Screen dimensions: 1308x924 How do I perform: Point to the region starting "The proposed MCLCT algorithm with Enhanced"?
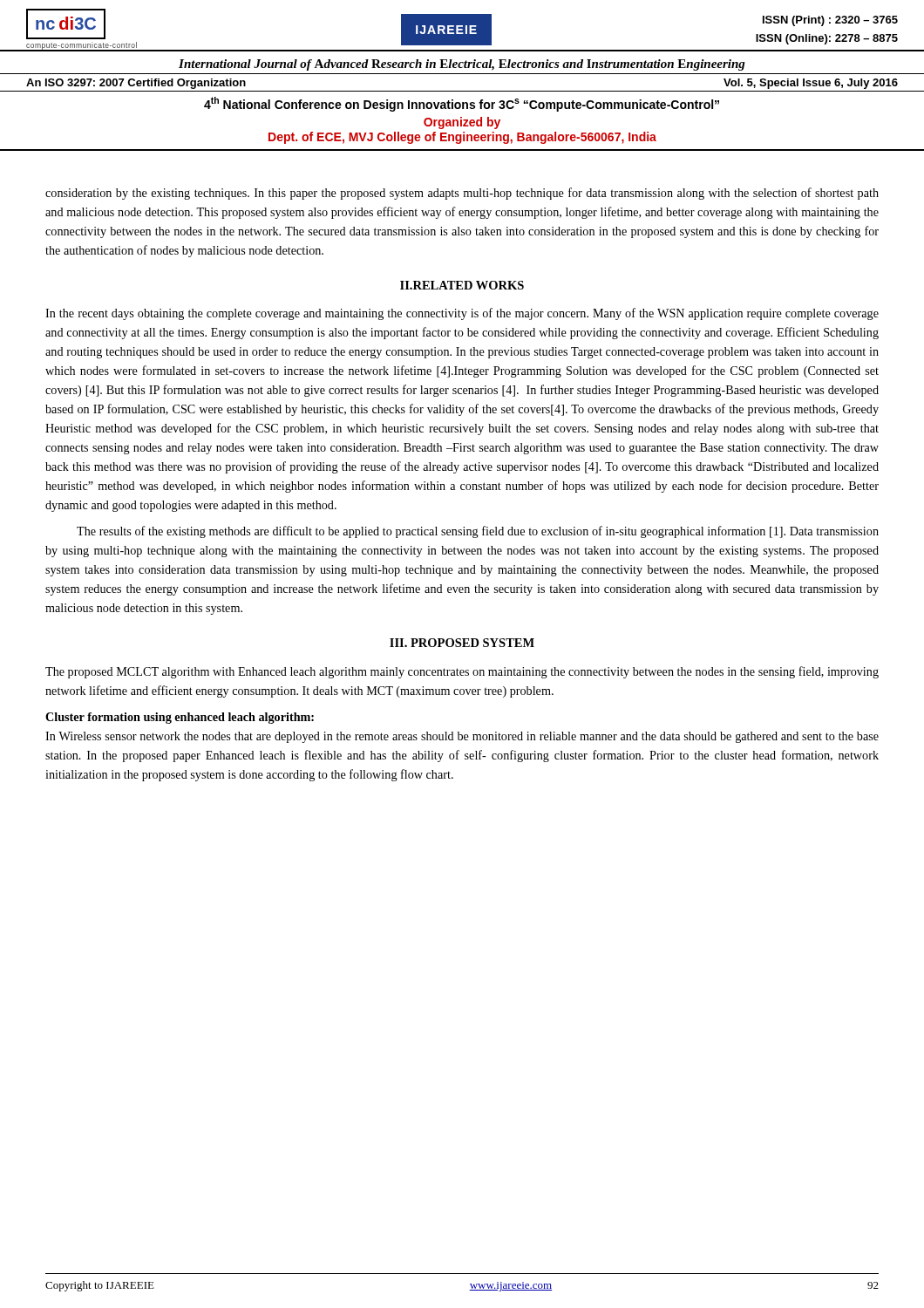click(x=462, y=681)
